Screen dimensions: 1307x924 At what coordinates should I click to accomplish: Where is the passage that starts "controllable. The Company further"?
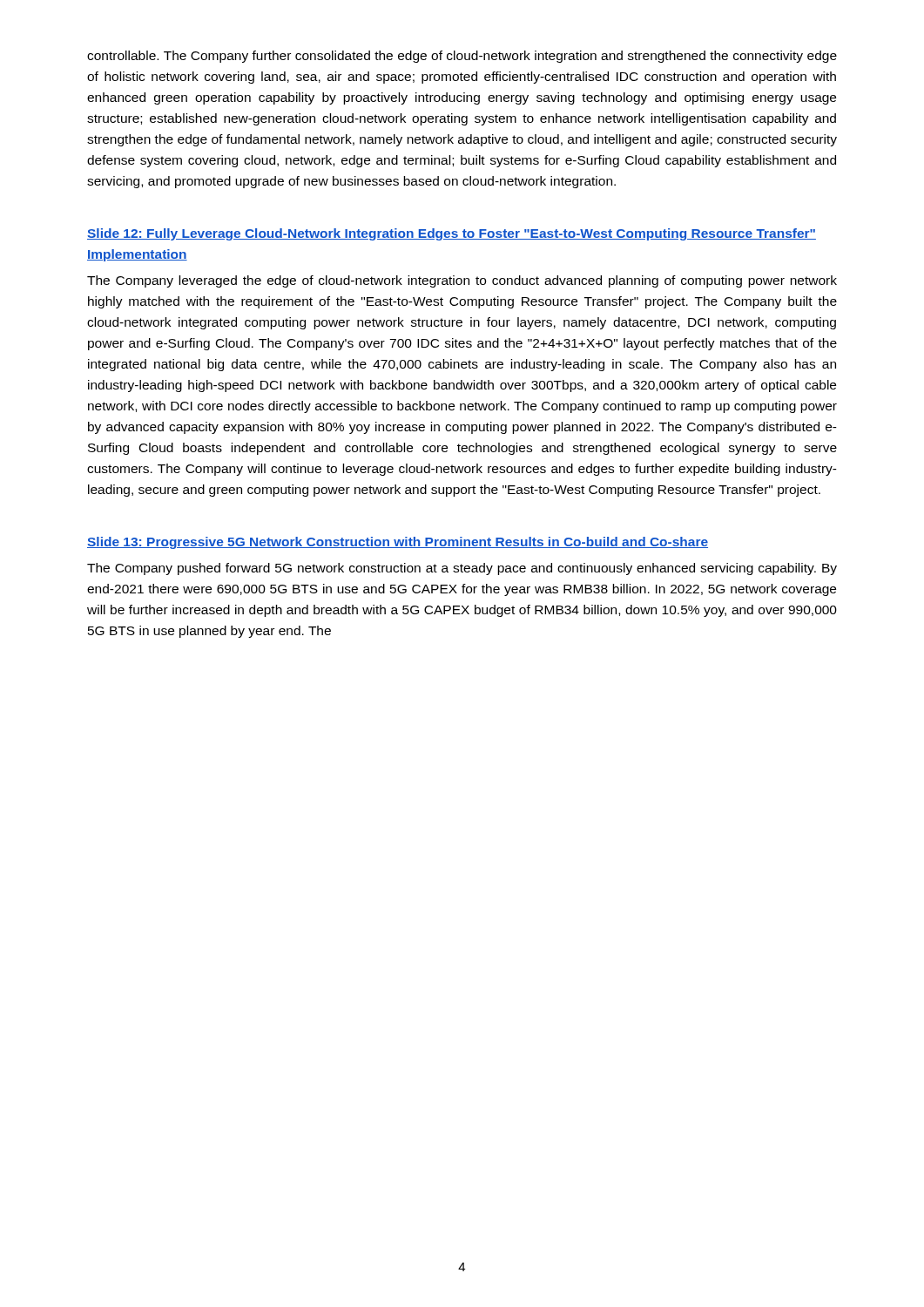tap(462, 118)
